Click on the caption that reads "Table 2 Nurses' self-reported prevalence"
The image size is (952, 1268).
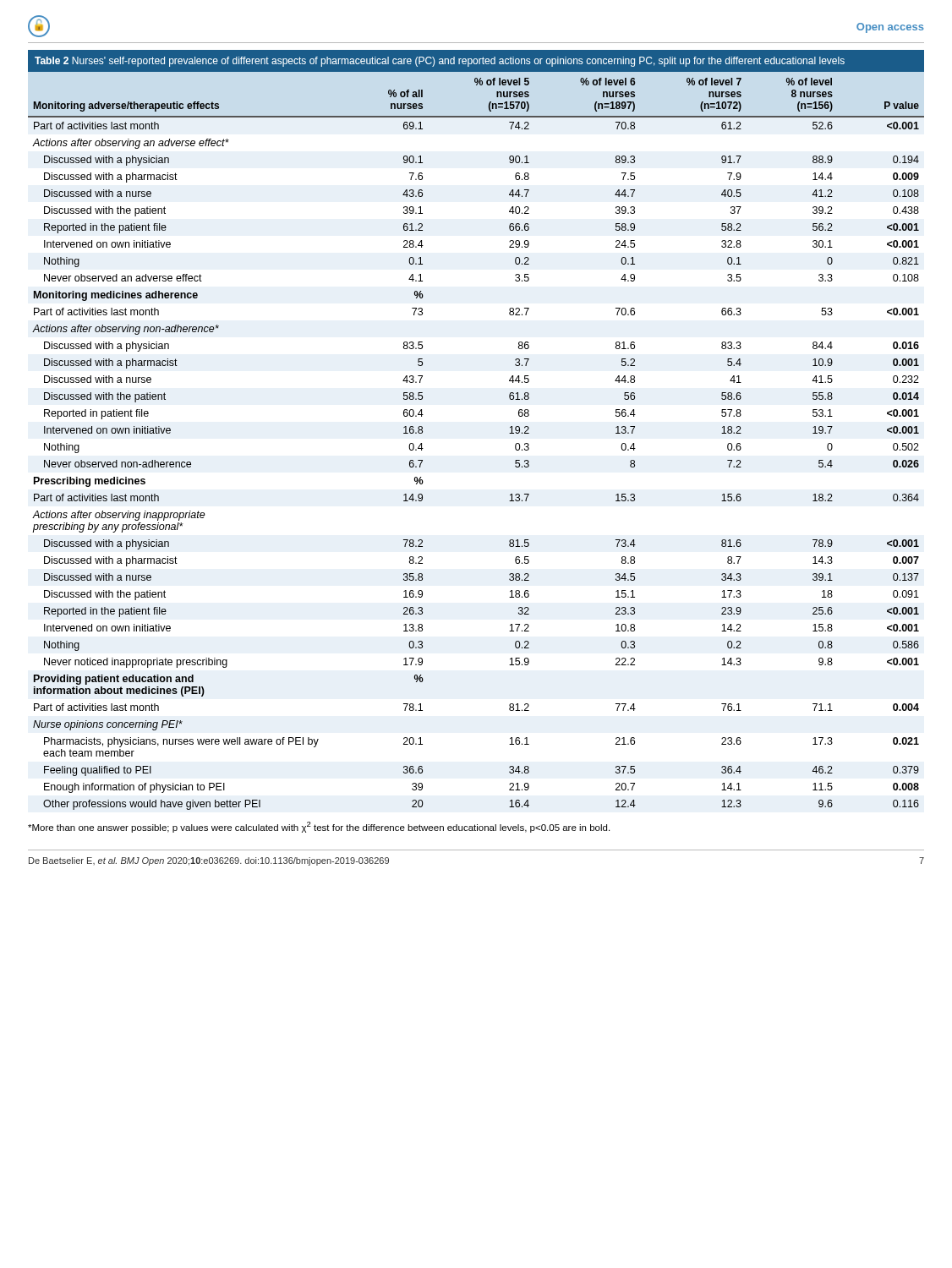[x=440, y=61]
